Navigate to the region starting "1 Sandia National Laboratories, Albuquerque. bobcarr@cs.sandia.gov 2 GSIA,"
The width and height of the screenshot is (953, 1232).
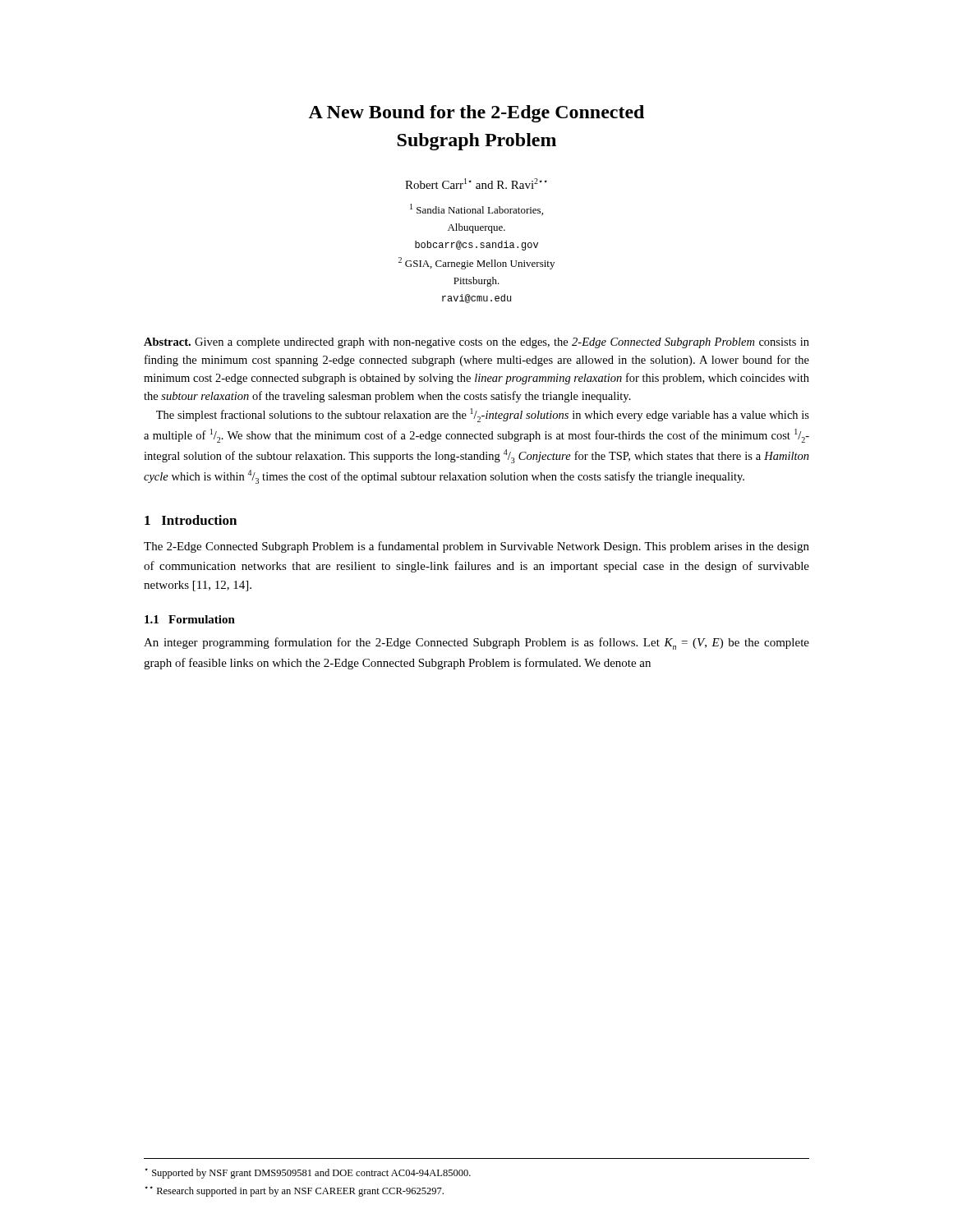[x=476, y=254]
